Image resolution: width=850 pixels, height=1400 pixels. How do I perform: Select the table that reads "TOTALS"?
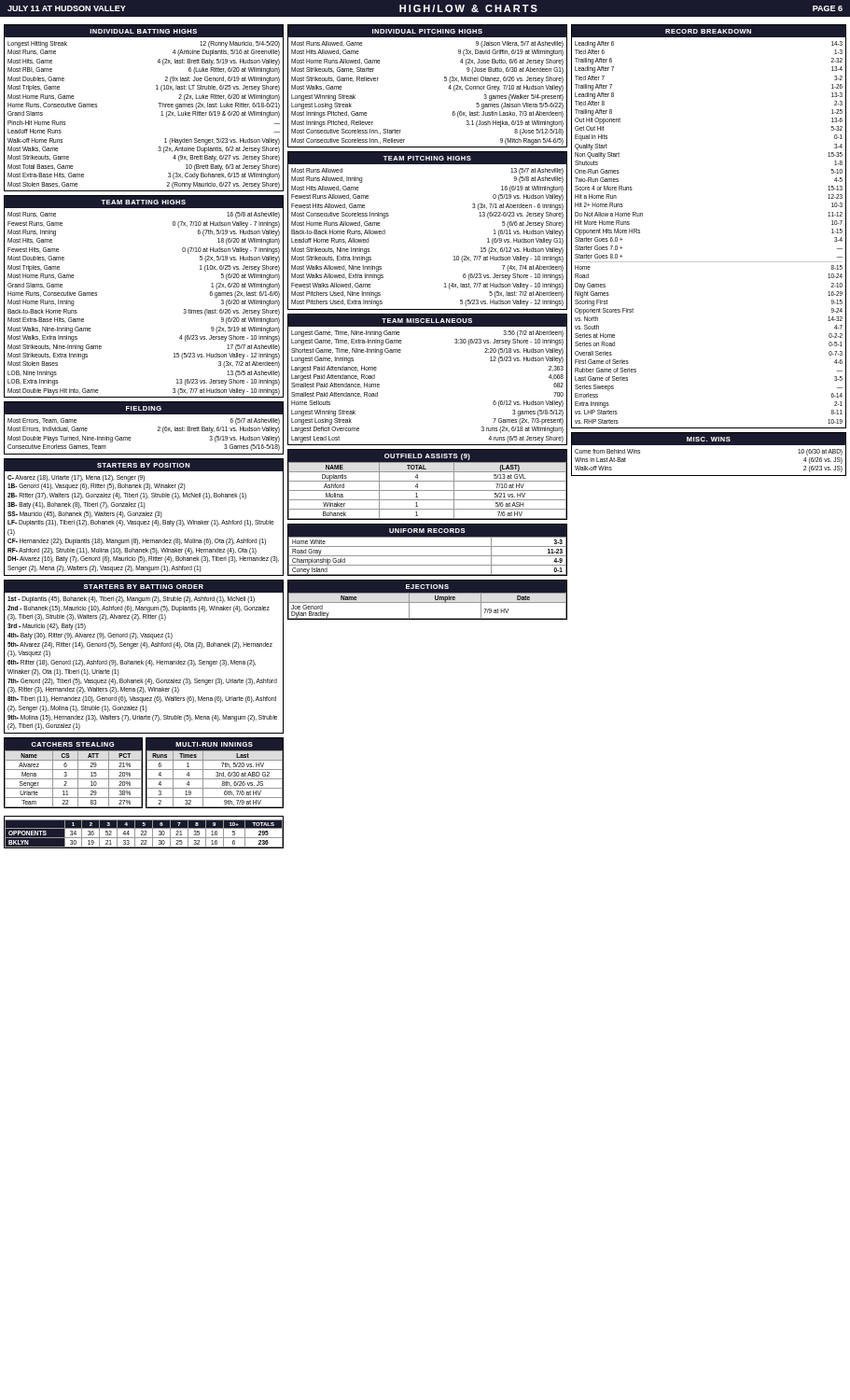pos(144,832)
